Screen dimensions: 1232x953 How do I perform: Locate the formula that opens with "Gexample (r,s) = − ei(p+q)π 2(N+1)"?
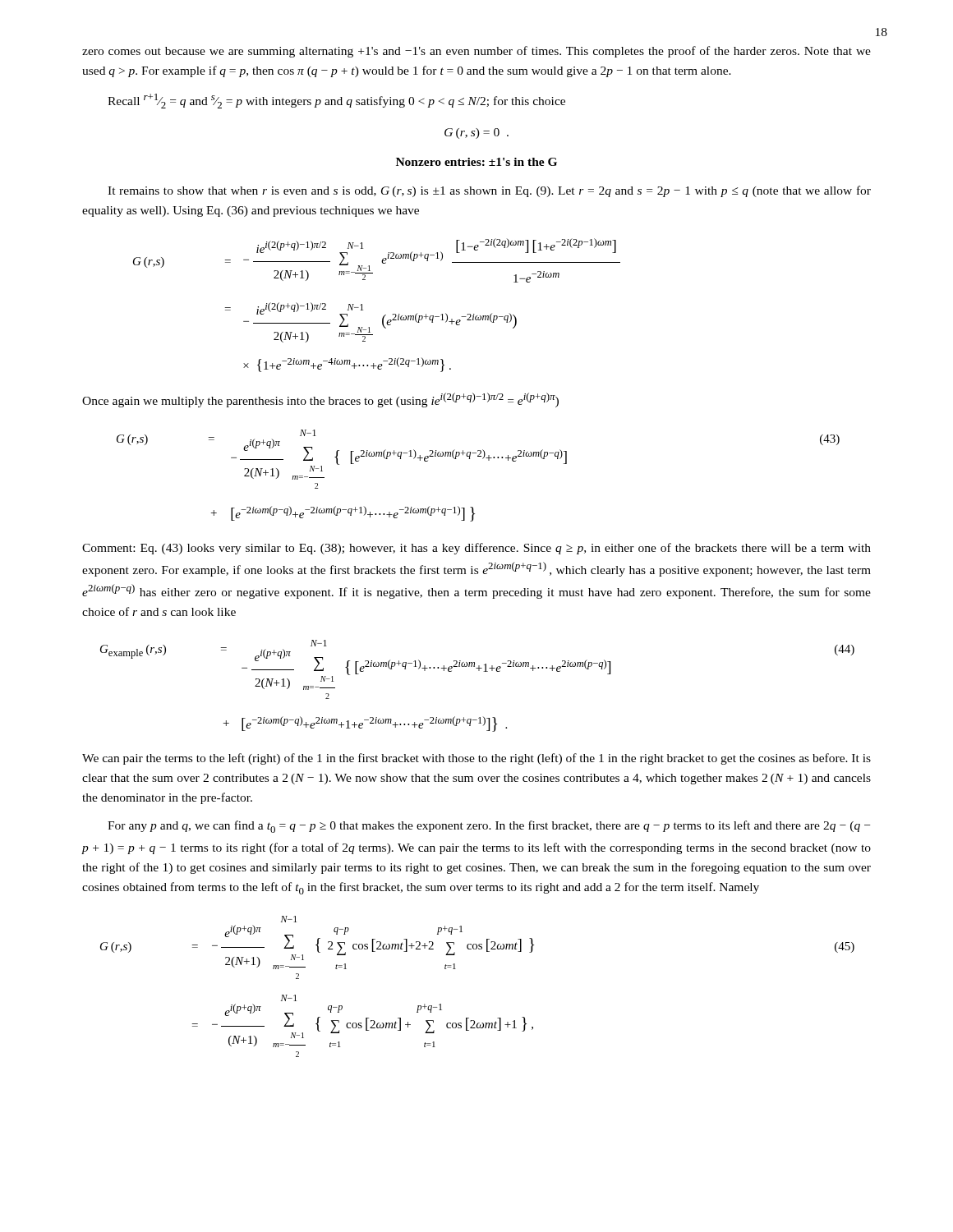(477, 665)
